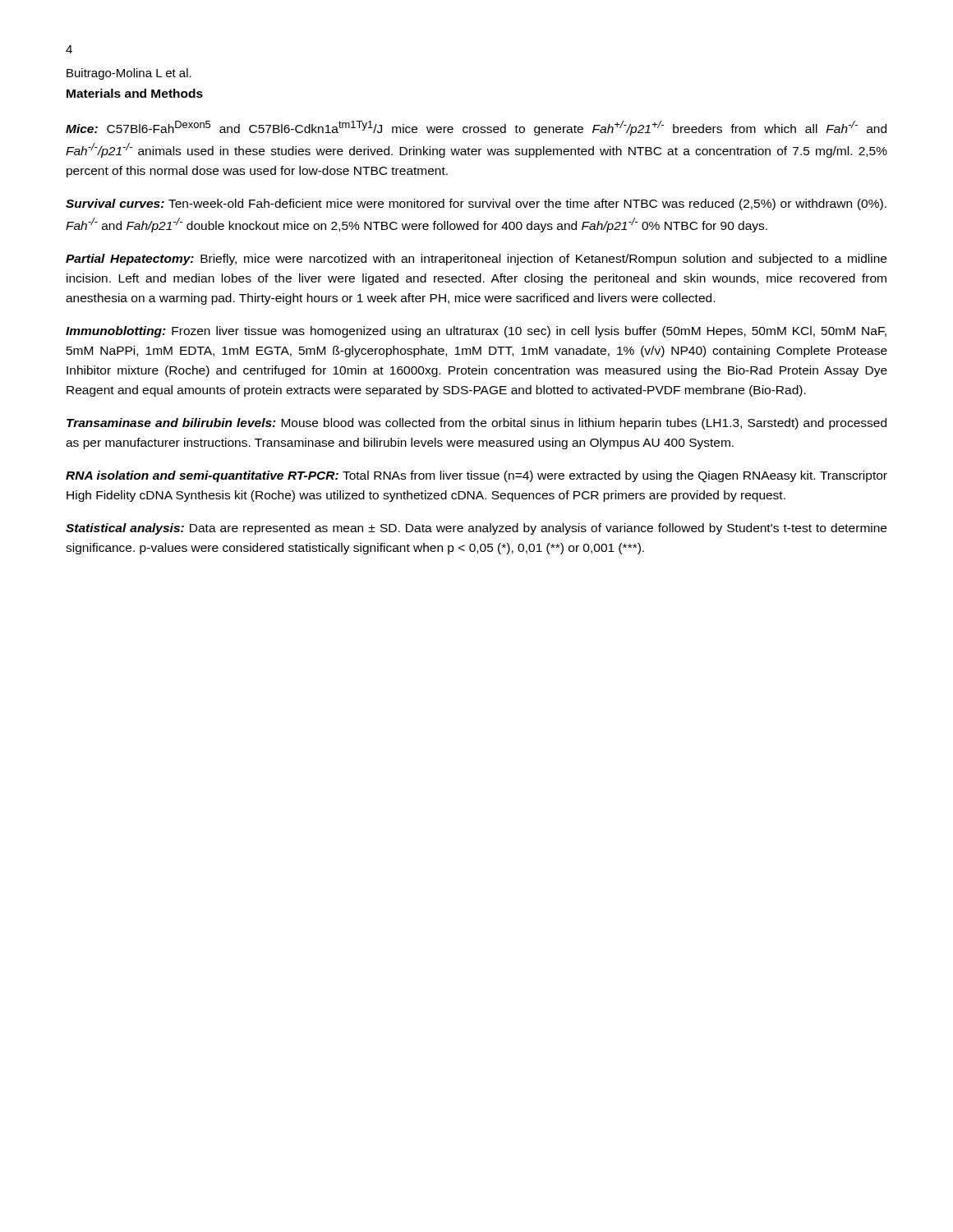The image size is (953, 1232).
Task: Click on the region starting "Mice: C57Bl6-FahDexon5 and C57Bl6-Cdkn1atm1Ty1/J mice were"
Action: [476, 148]
